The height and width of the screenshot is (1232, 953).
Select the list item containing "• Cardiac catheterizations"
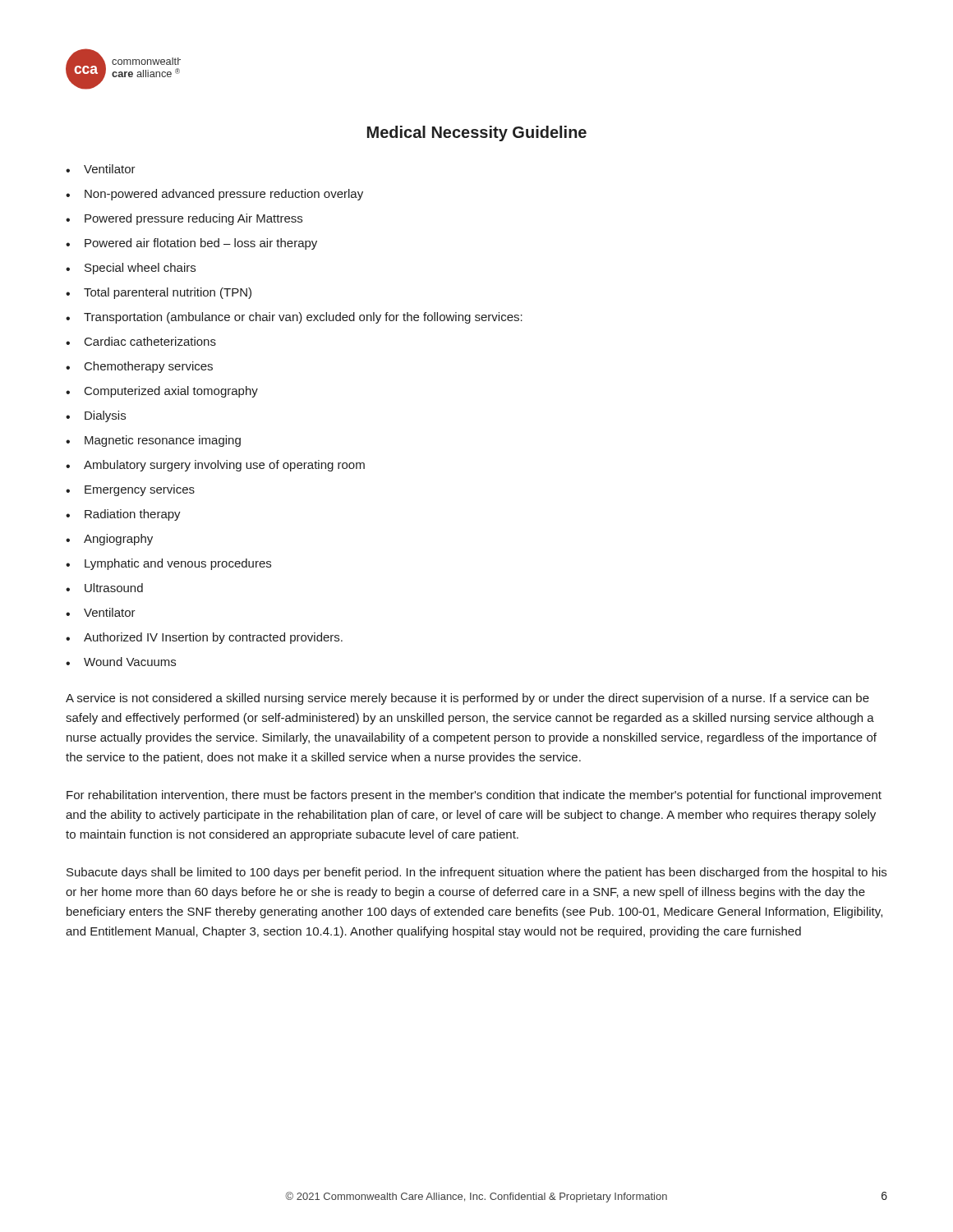click(141, 341)
